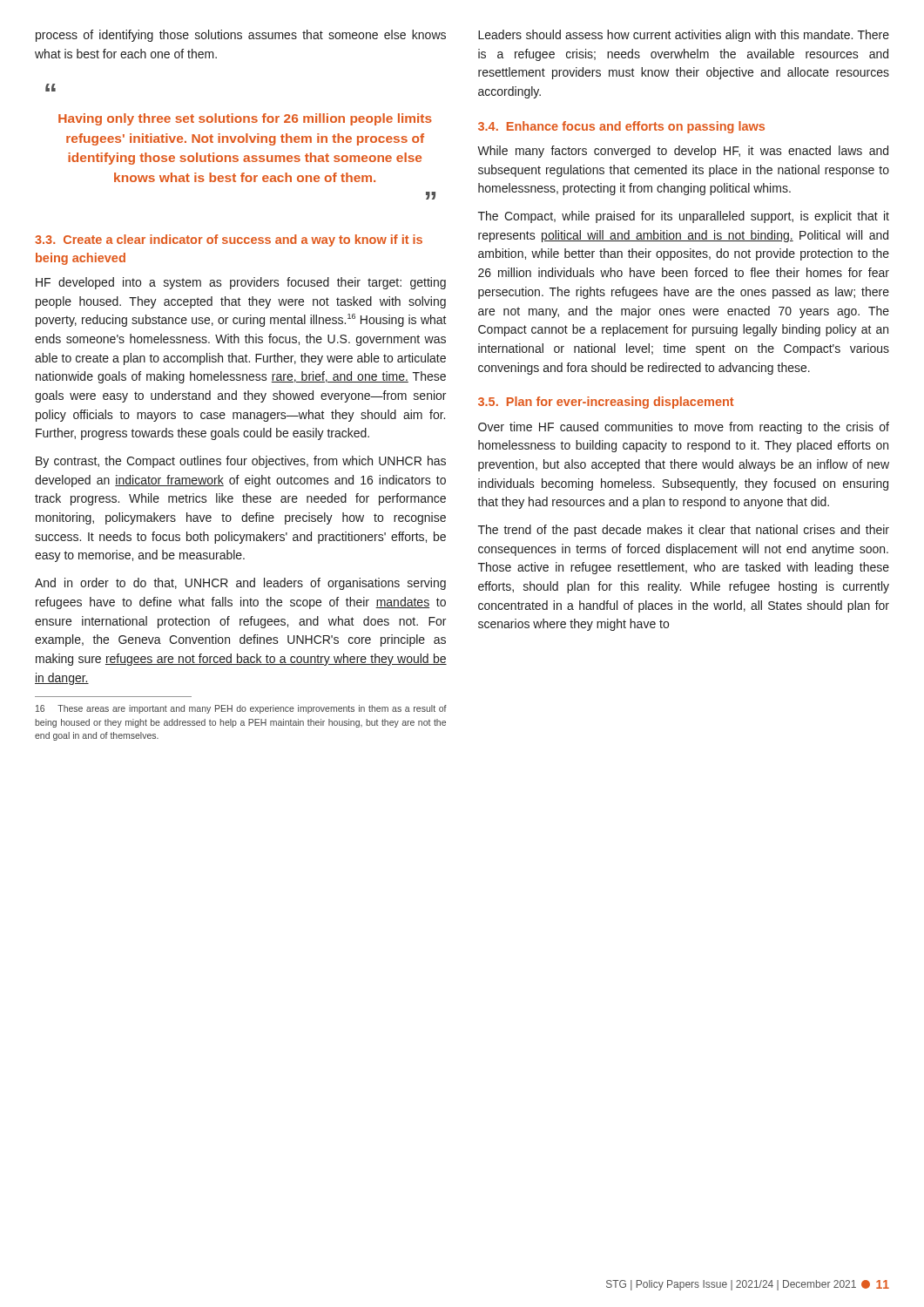The image size is (924, 1307).
Task: Click the section header that begins "3.5. Plan for"
Action: [x=606, y=402]
